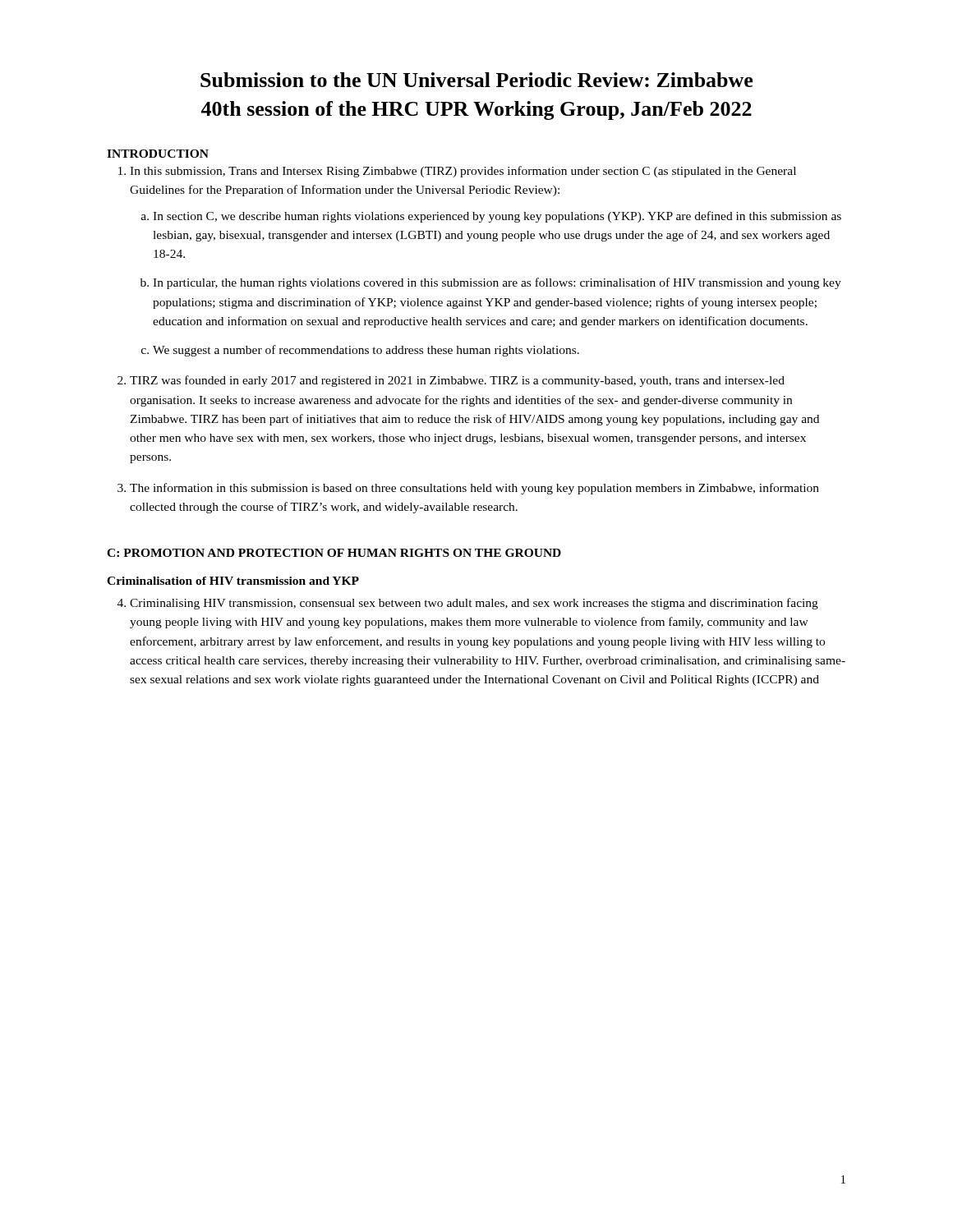
Task: Click on the title that says "Submission to the UN Universal Periodic"
Action: click(x=476, y=94)
